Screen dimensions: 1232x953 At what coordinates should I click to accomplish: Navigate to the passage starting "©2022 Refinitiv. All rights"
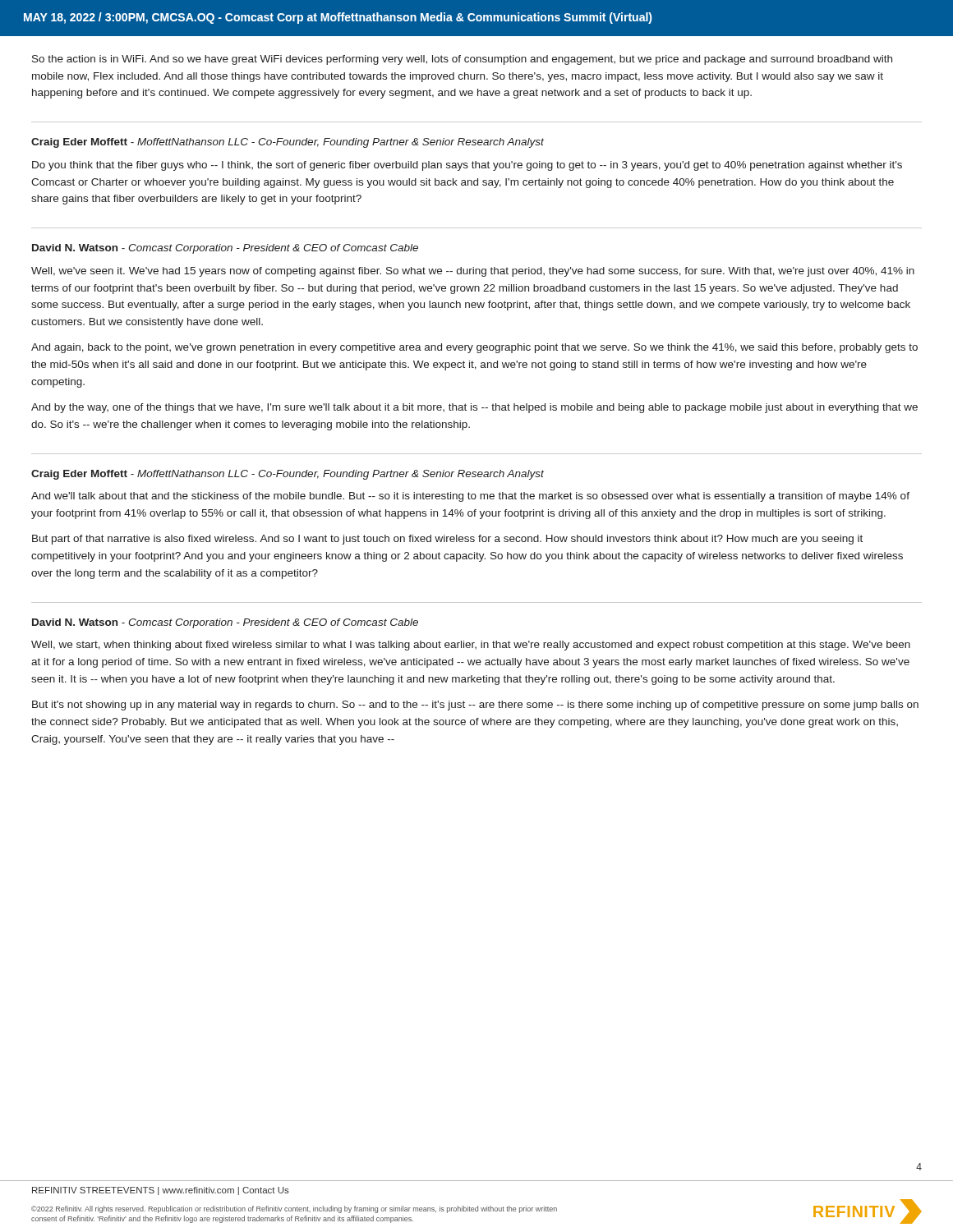(x=294, y=1214)
